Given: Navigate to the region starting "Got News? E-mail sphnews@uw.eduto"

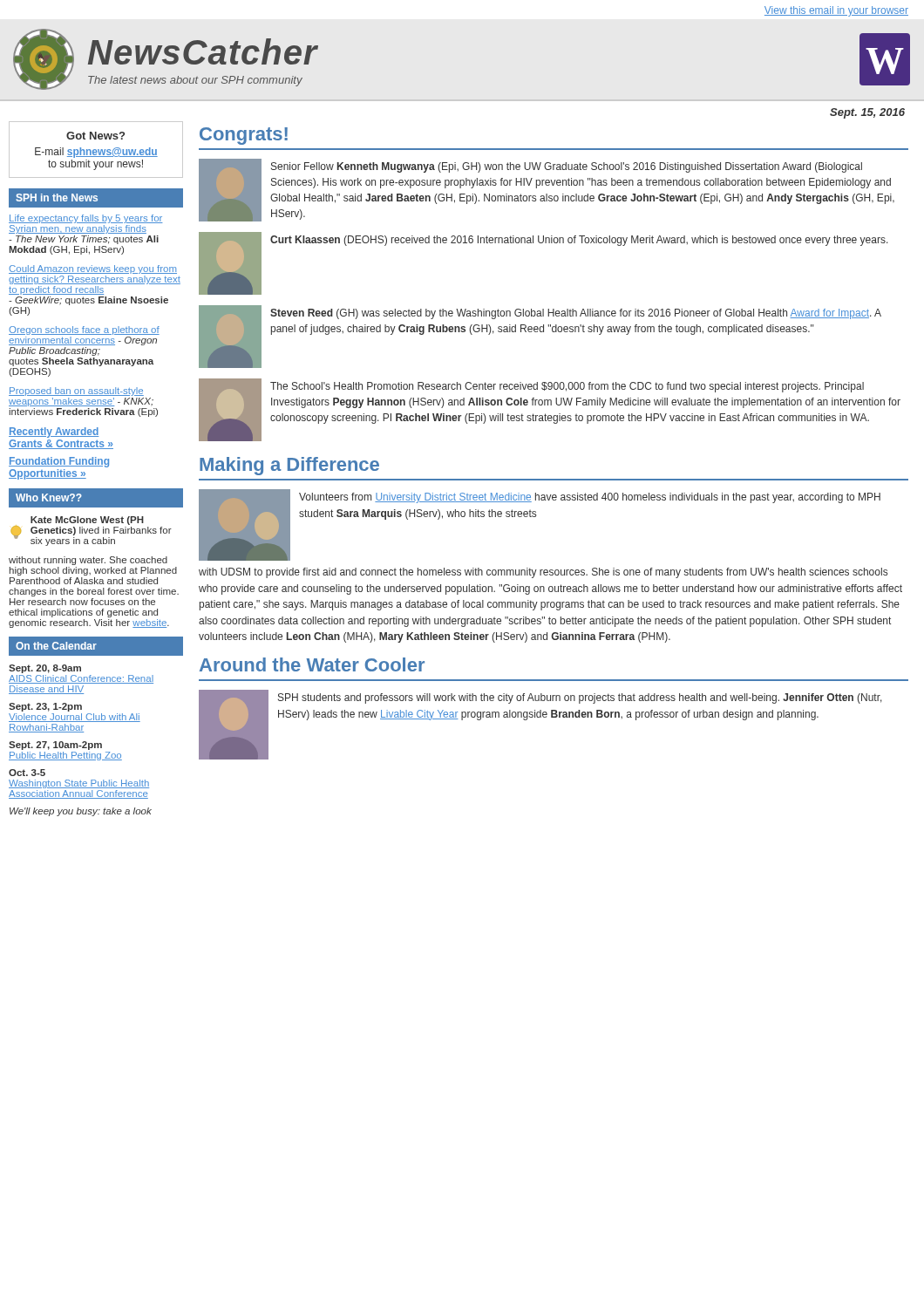Looking at the screenshot, I should (96, 150).
